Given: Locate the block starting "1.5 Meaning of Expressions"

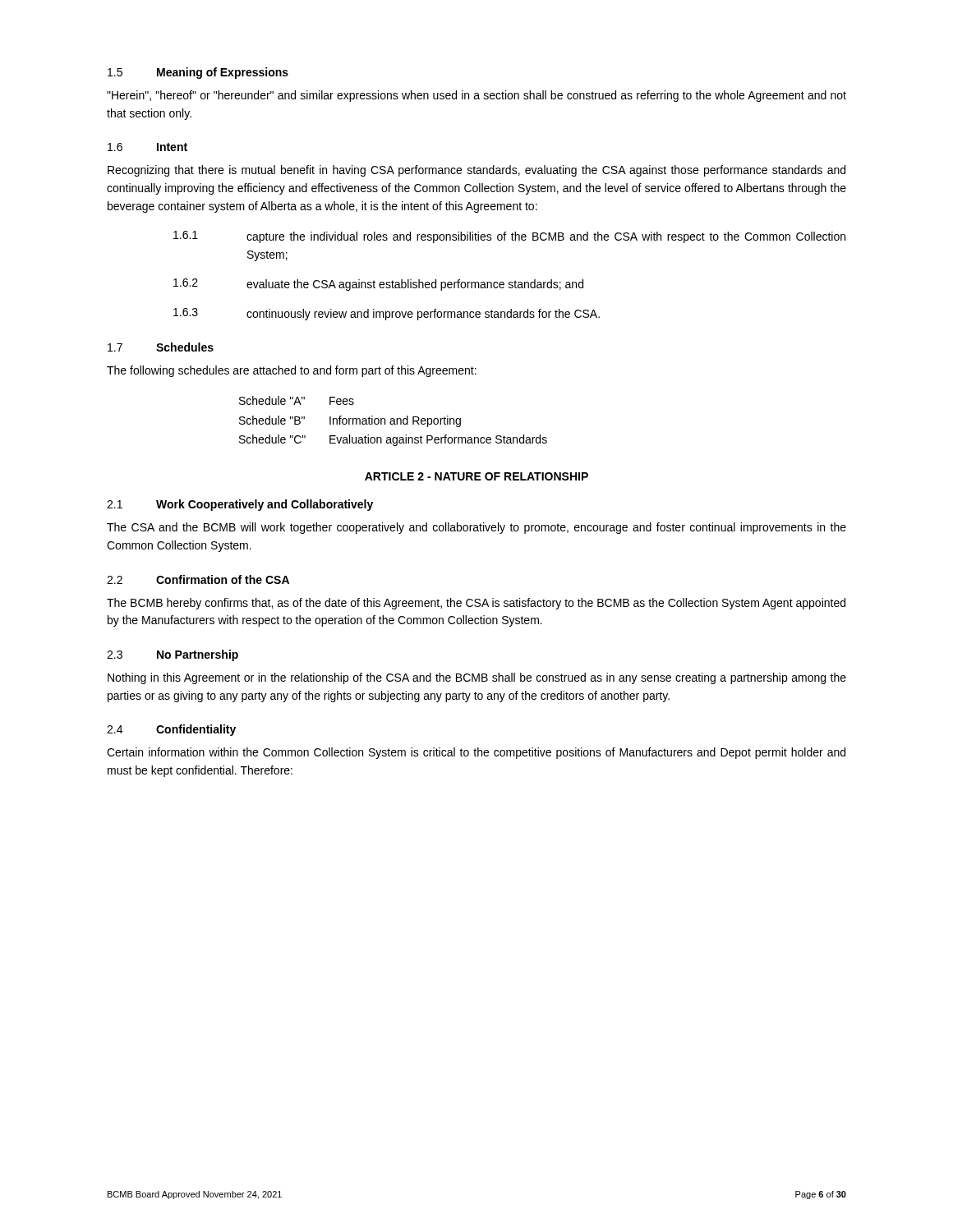Looking at the screenshot, I should (198, 72).
